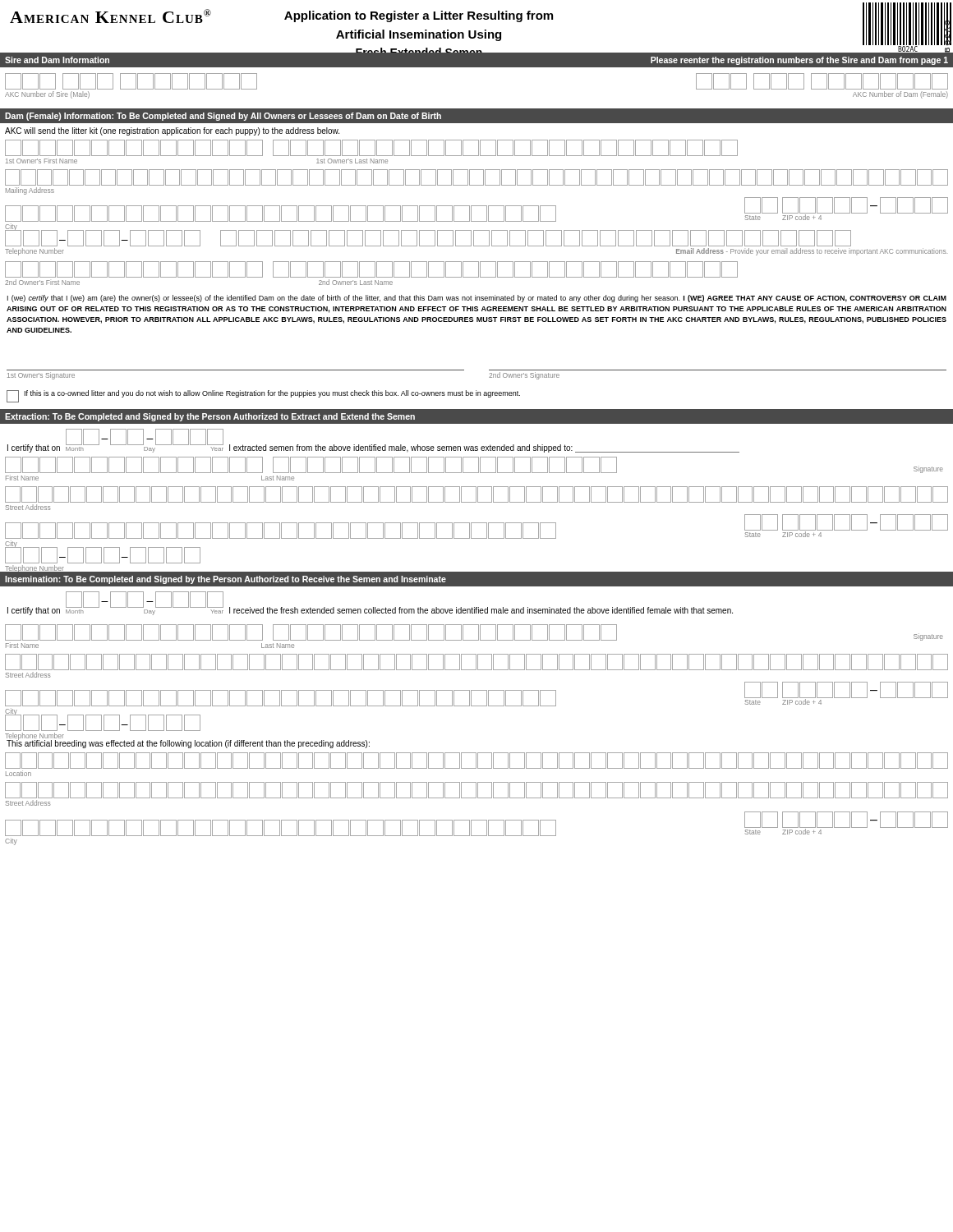Find the text block with the text "1st Owner's Signature 2nd Owner's"
Viewport: 953px width, 1232px height.
coord(41,376)
